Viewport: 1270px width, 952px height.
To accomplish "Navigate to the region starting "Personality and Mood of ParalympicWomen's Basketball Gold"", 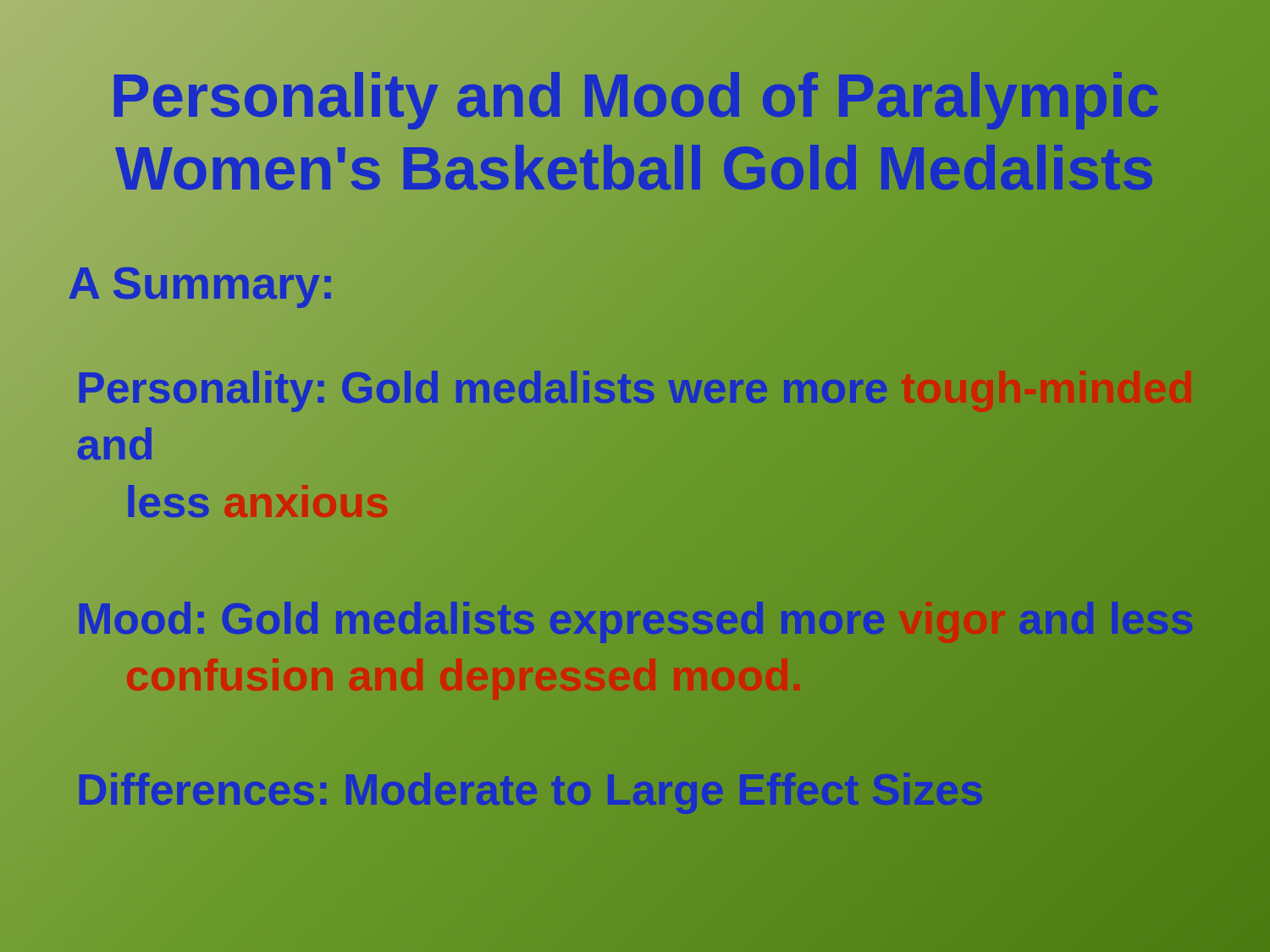I will tap(635, 132).
